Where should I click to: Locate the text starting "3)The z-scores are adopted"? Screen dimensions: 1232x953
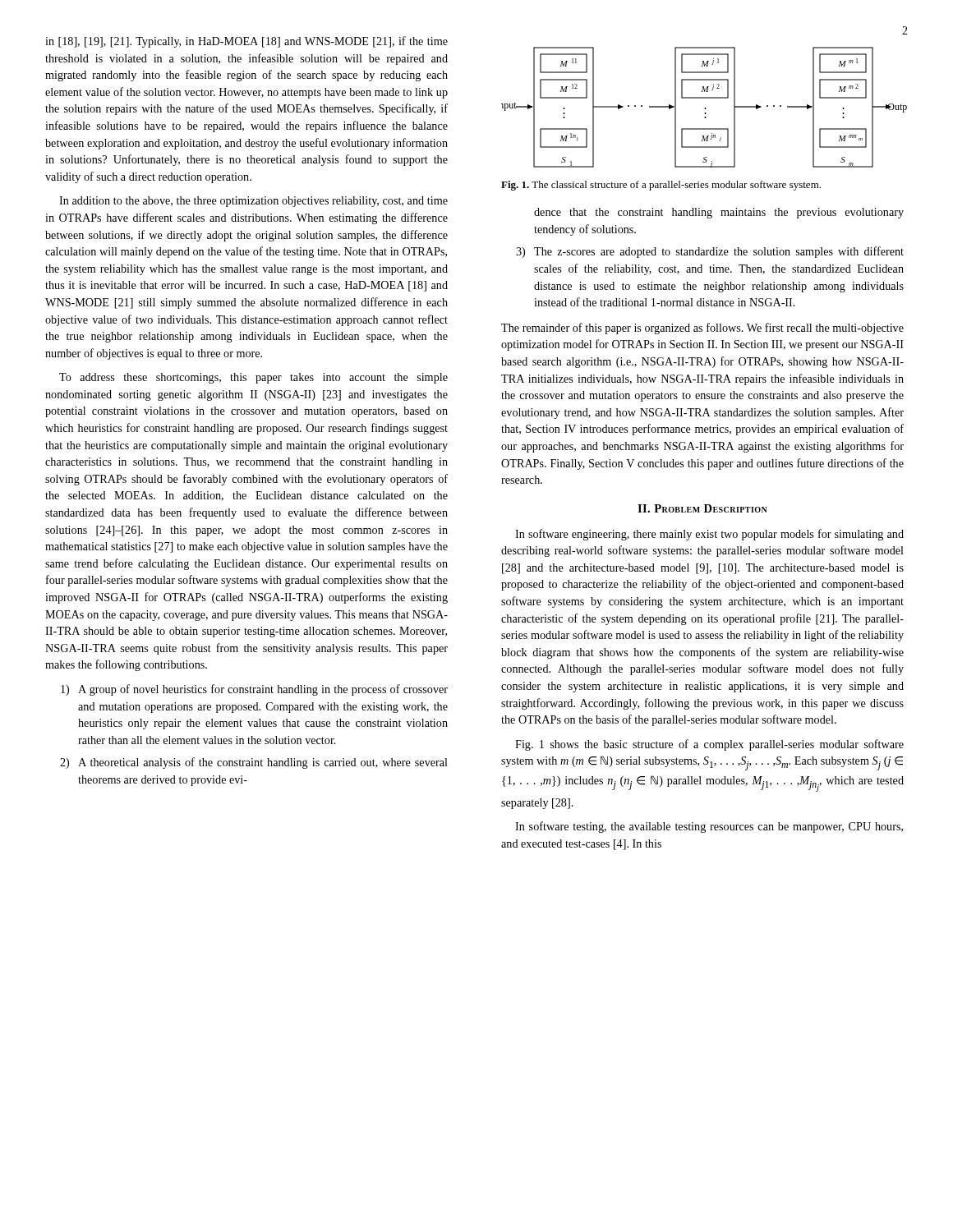[710, 277]
